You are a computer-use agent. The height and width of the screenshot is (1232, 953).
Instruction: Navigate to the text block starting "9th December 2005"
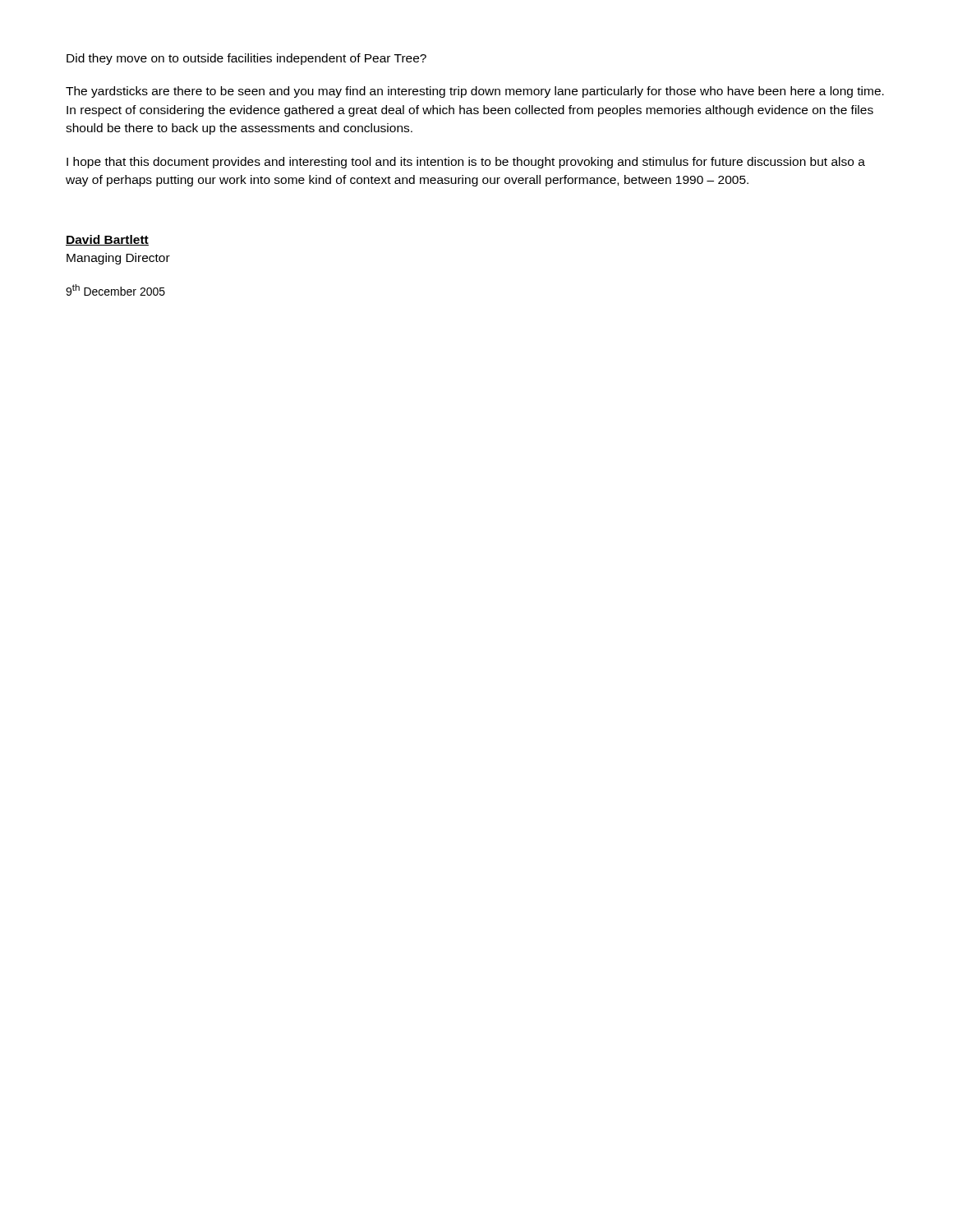pyautogui.click(x=115, y=290)
